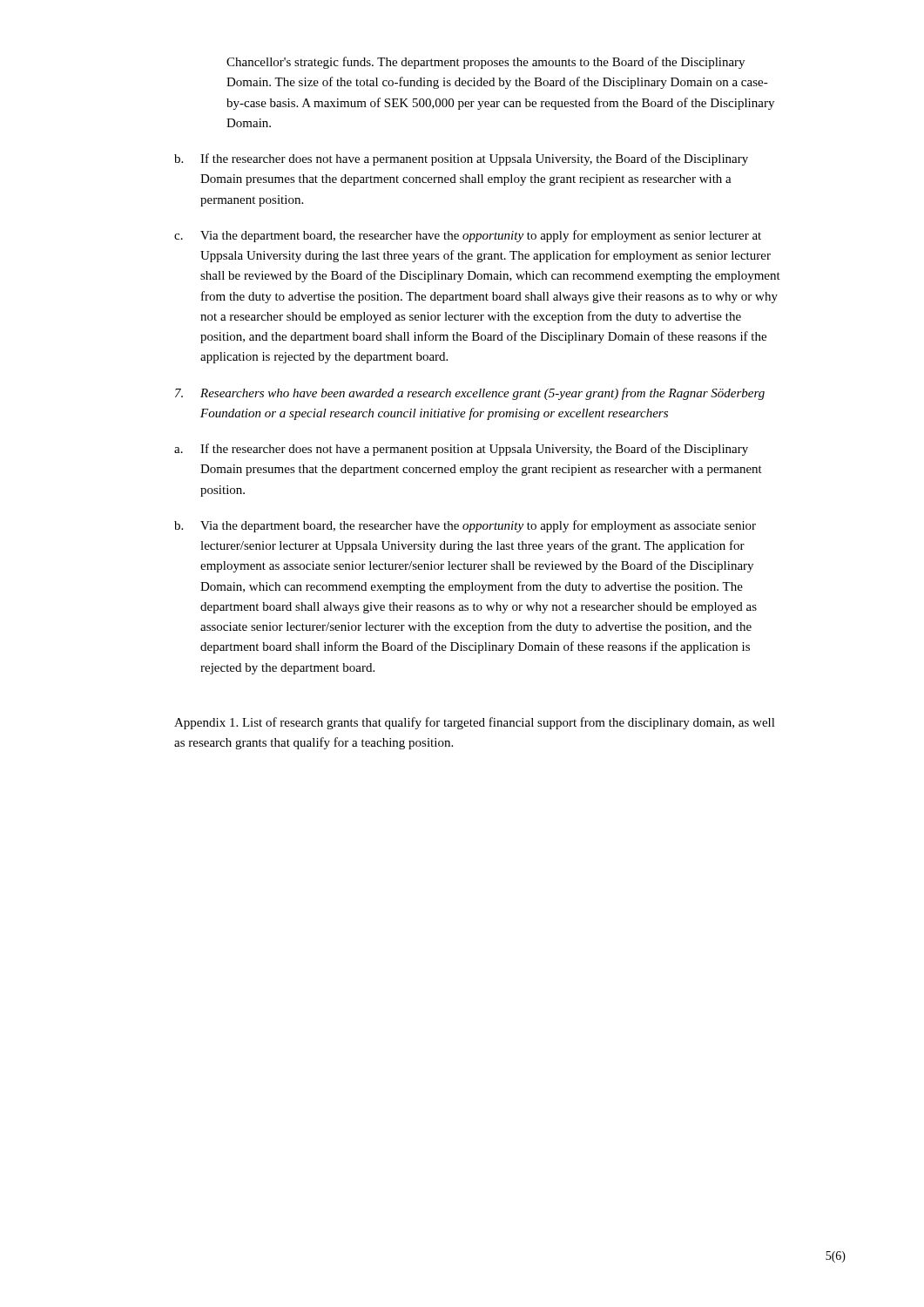The width and height of the screenshot is (924, 1307).
Task: Click on the list item with the text "c. Via the department board, the"
Action: click(479, 296)
